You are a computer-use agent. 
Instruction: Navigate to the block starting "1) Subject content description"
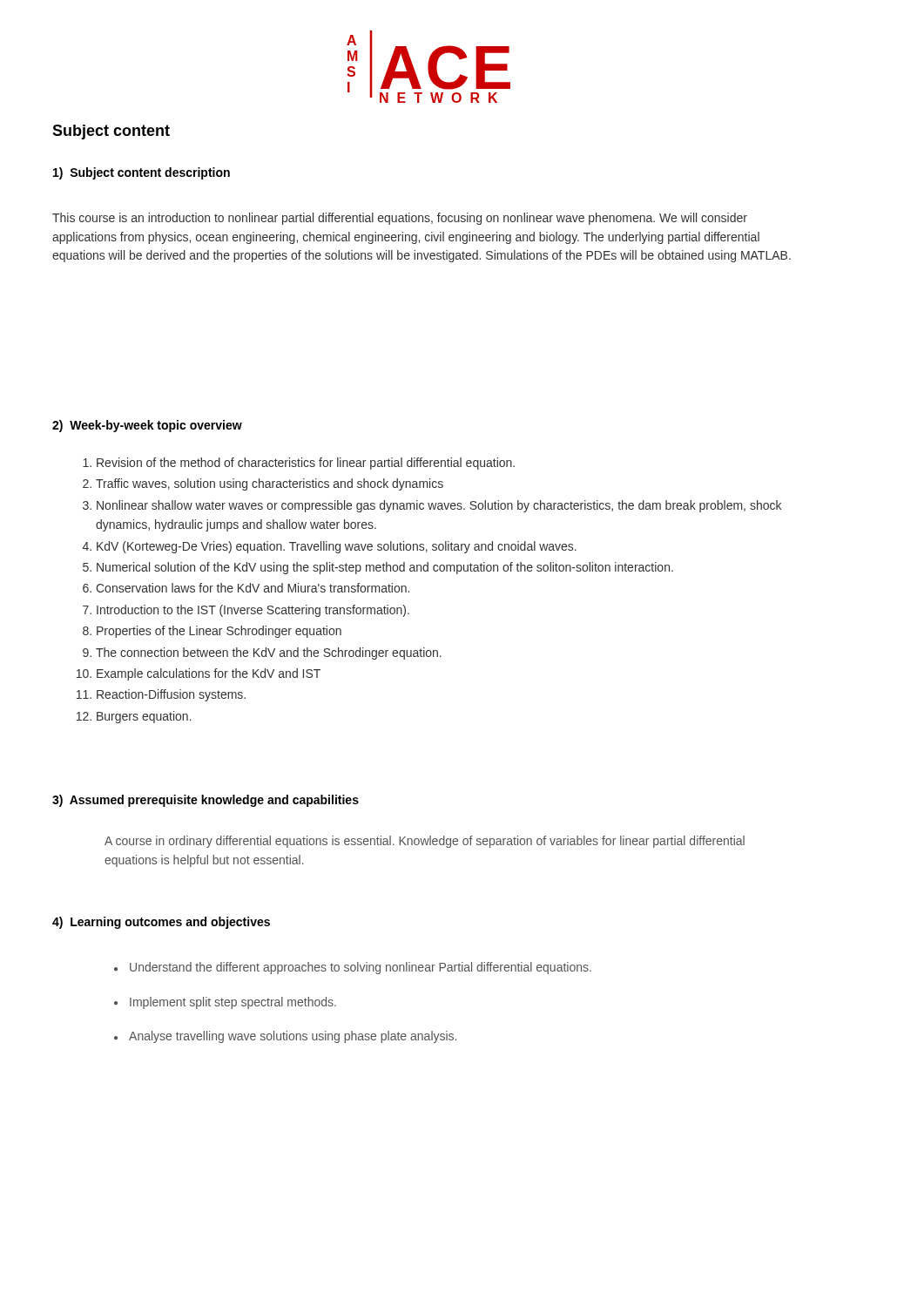141,173
